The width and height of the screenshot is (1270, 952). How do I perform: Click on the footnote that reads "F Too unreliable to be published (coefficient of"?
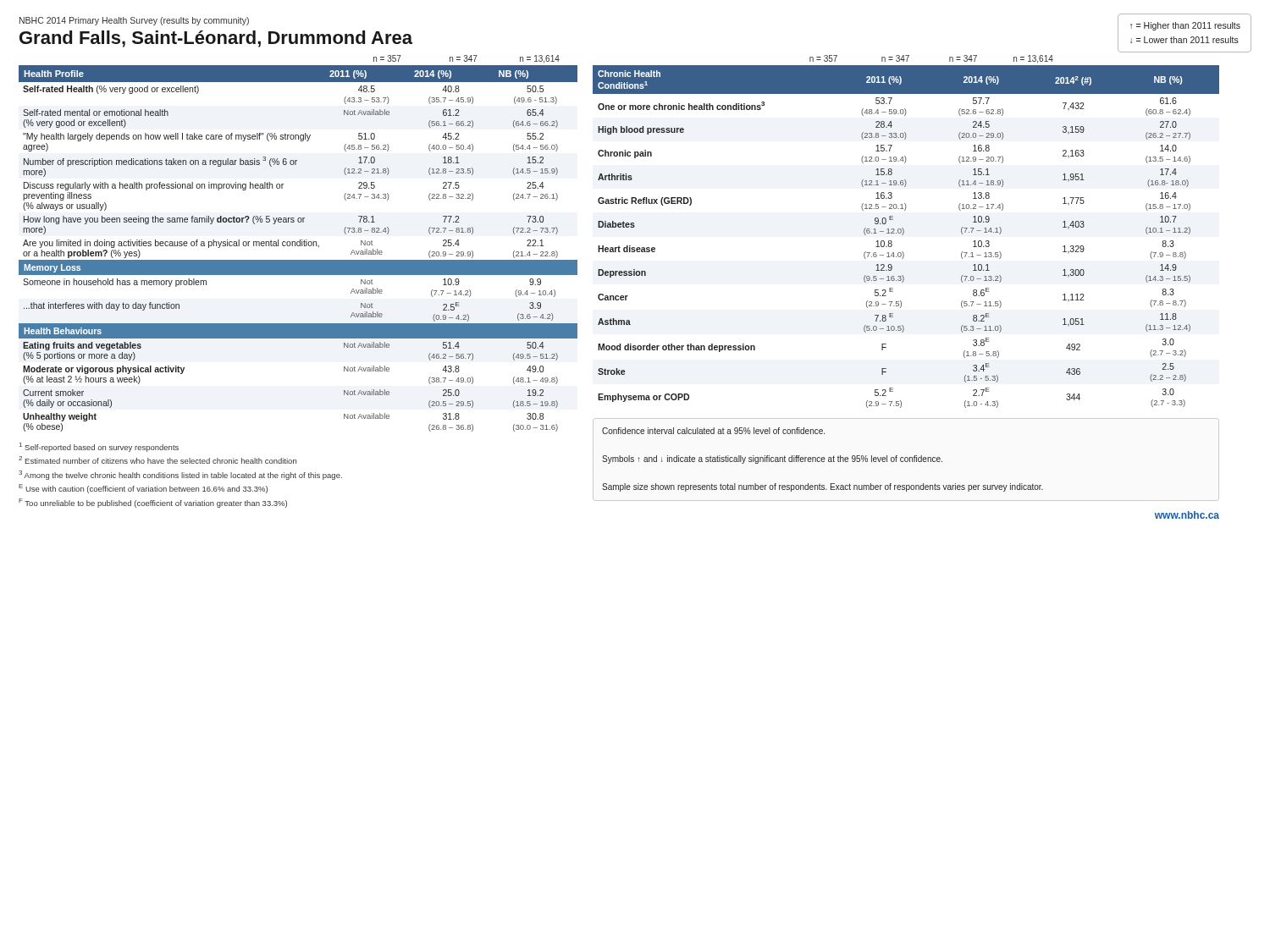pyautogui.click(x=153, y=502)
